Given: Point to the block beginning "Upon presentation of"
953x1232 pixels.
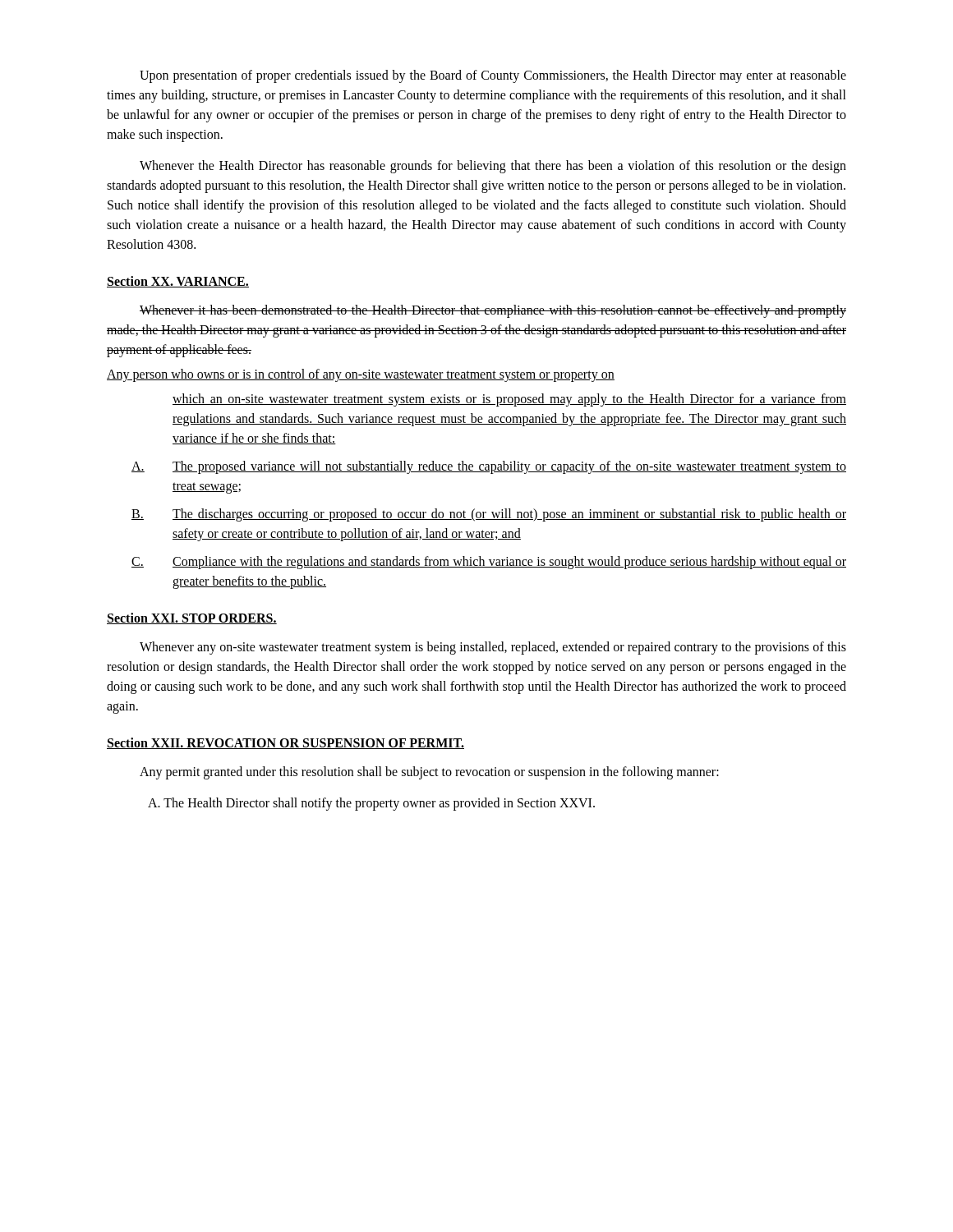Looking at the screenshot, I should tap(476, 160).
